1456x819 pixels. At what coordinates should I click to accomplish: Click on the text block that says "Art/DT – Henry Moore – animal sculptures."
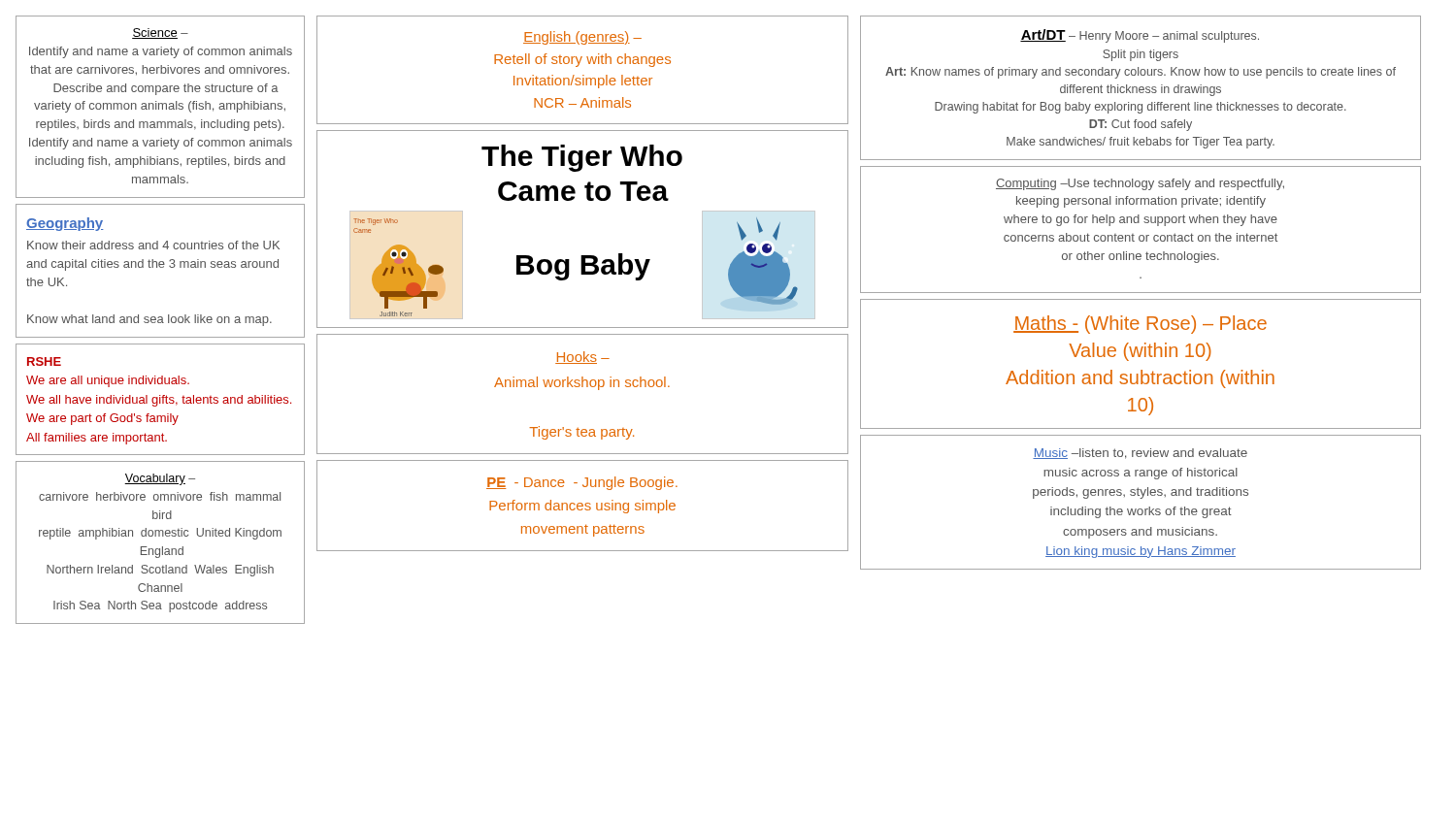1140,88
